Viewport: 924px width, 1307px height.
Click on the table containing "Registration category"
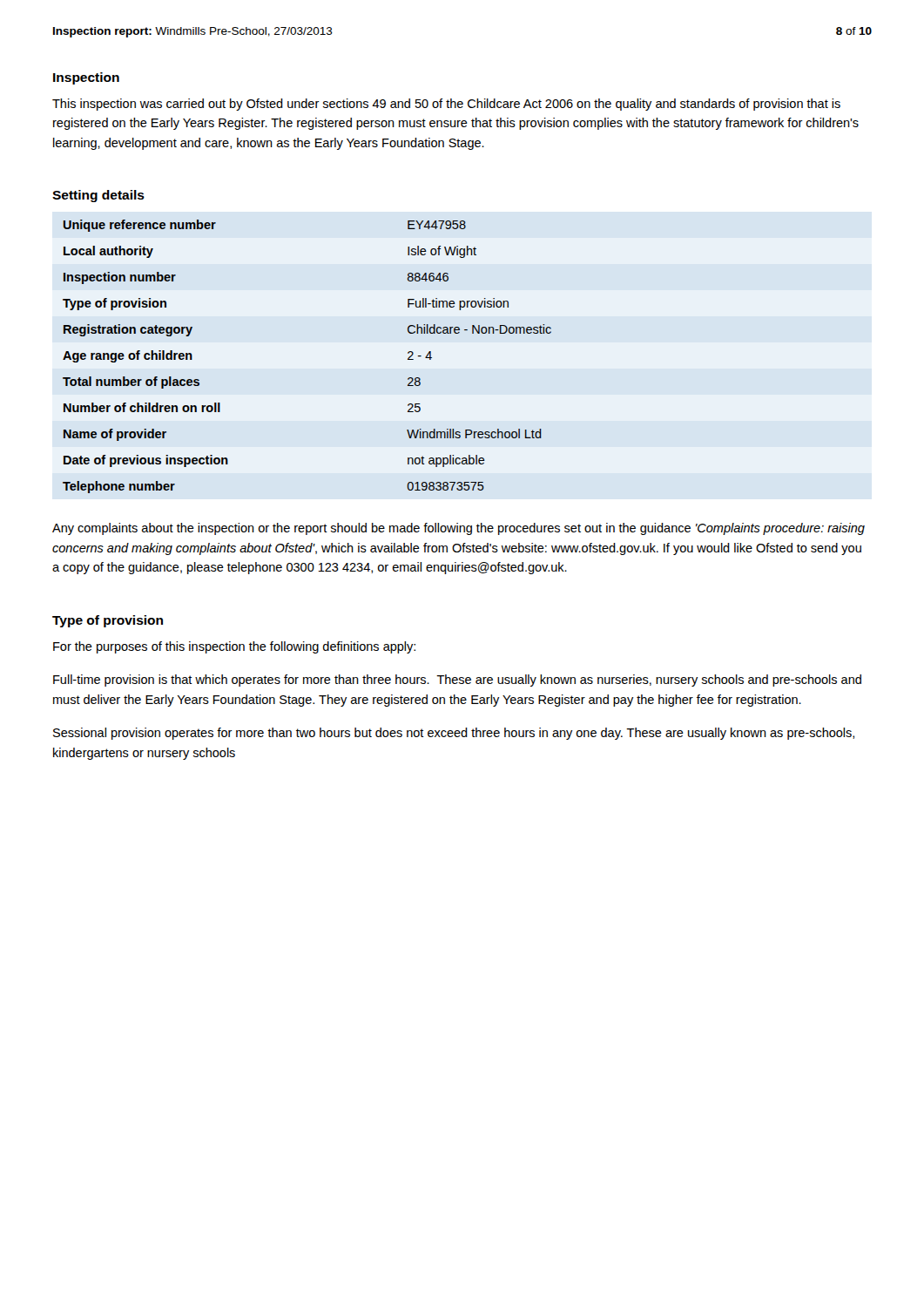[x=462, y=356]
